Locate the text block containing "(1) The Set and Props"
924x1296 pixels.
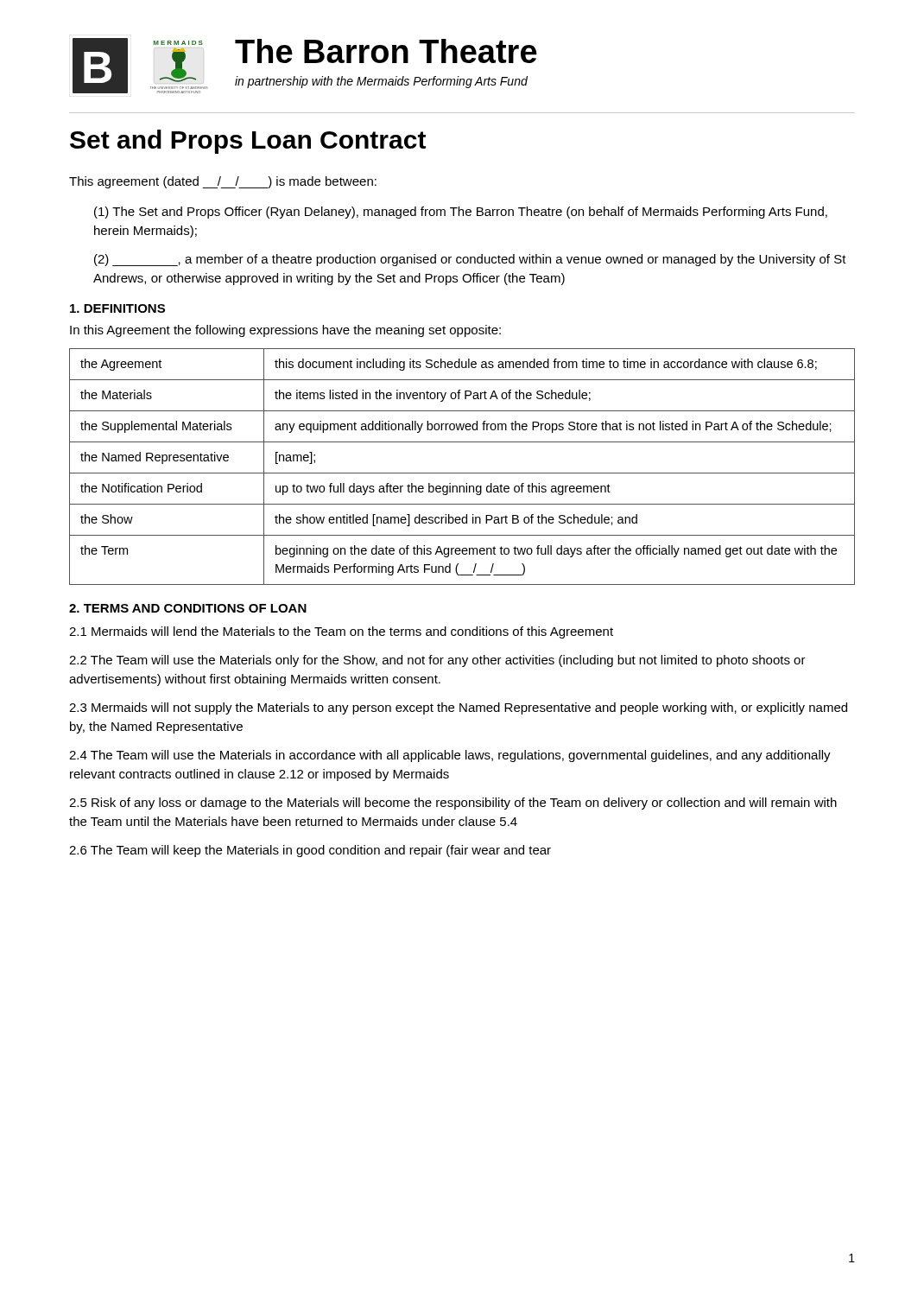pyautogui.click(x=461, y=221)
